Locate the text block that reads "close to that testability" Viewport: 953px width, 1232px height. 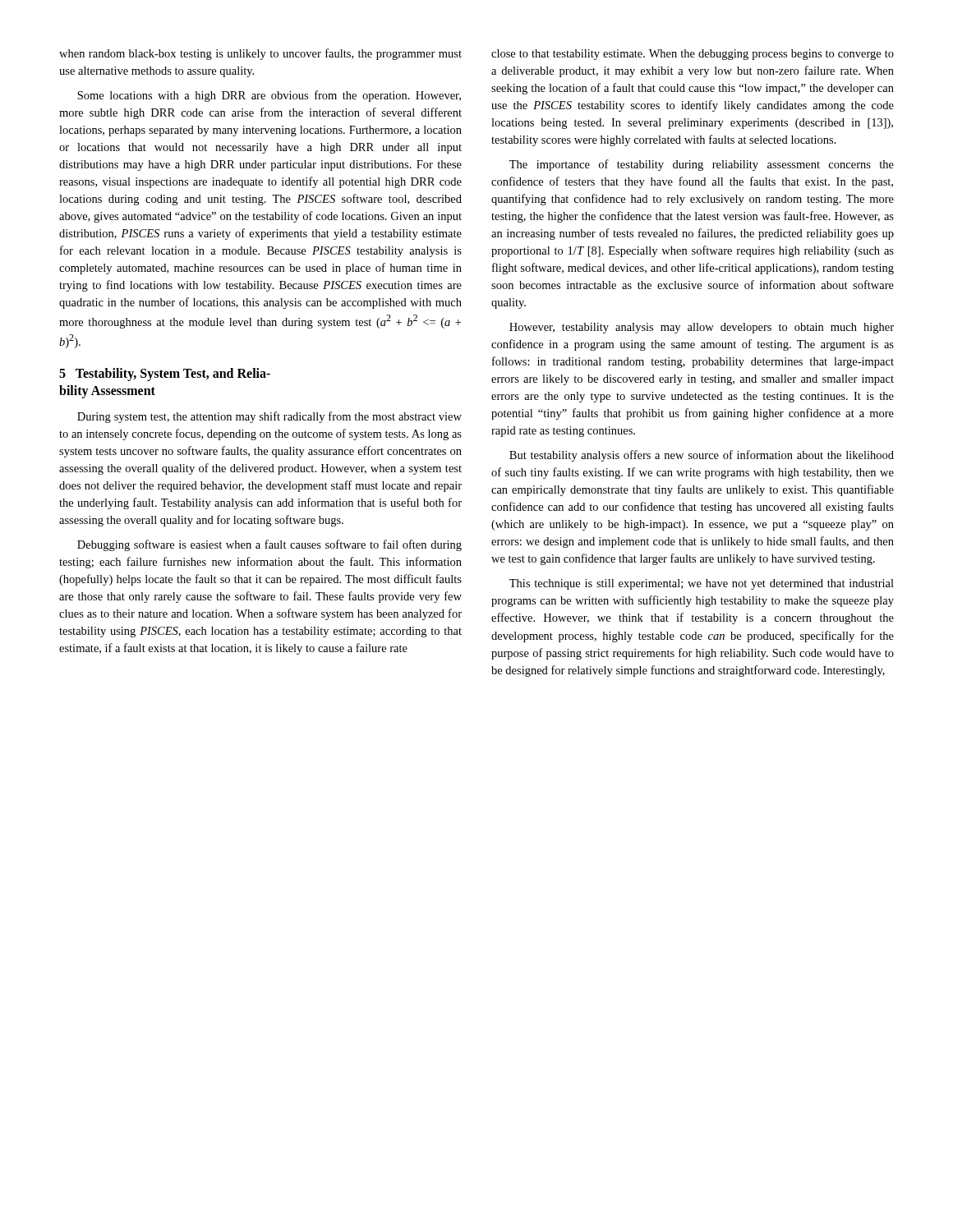(693, 97)
